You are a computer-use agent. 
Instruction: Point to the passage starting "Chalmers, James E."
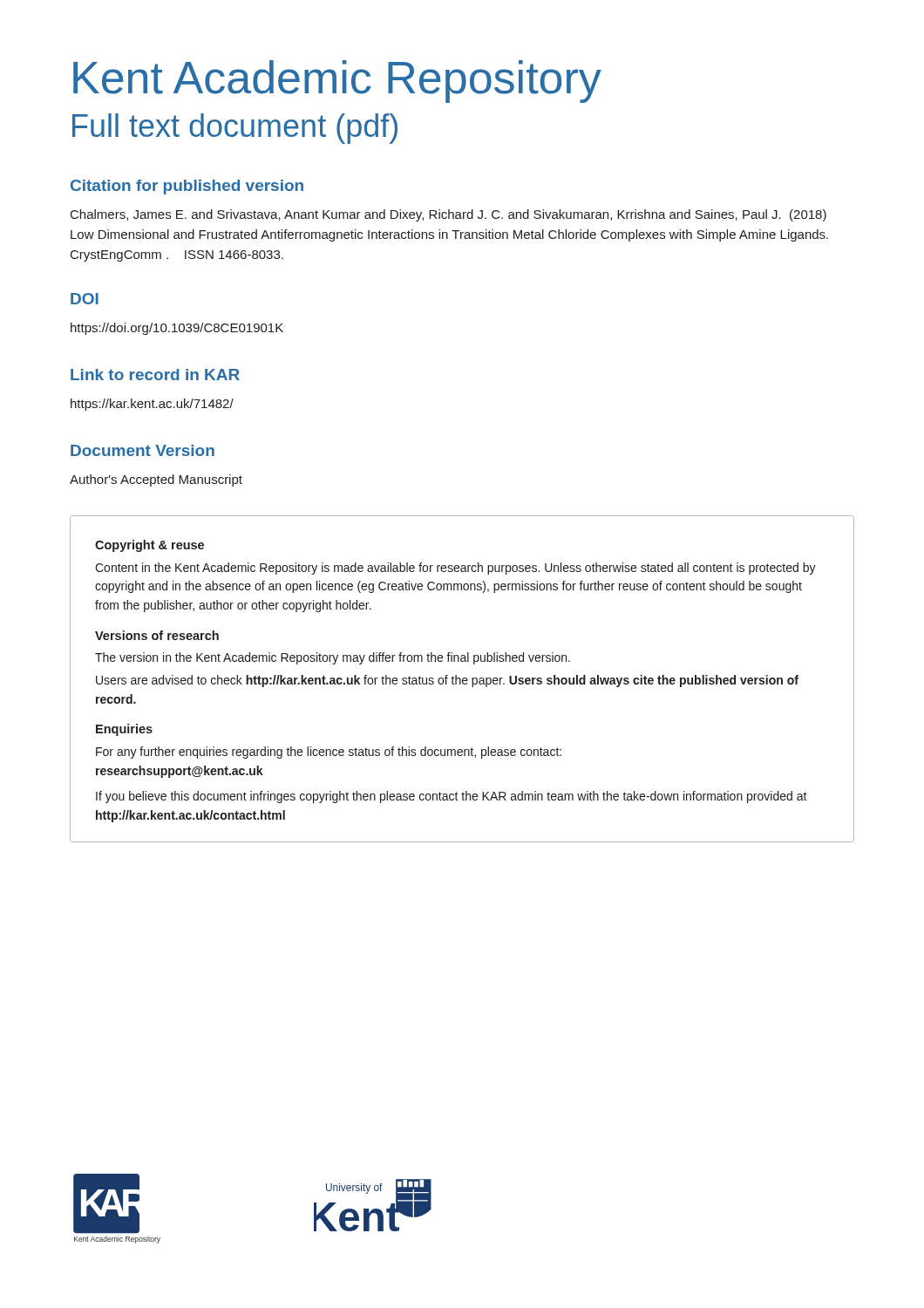[x=451, y=234]
